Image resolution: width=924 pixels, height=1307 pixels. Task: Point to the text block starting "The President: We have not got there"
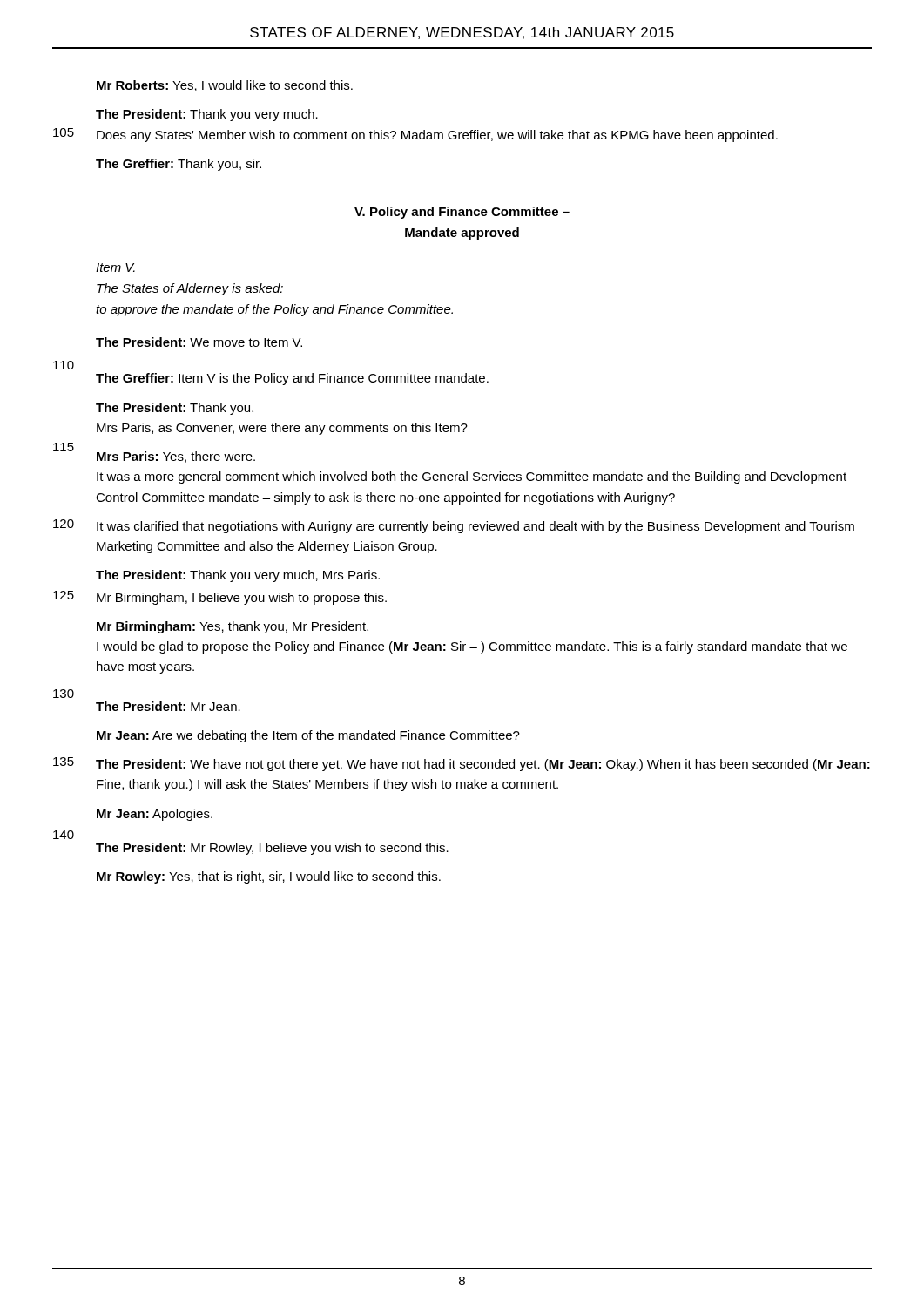(x=483, y=774)
